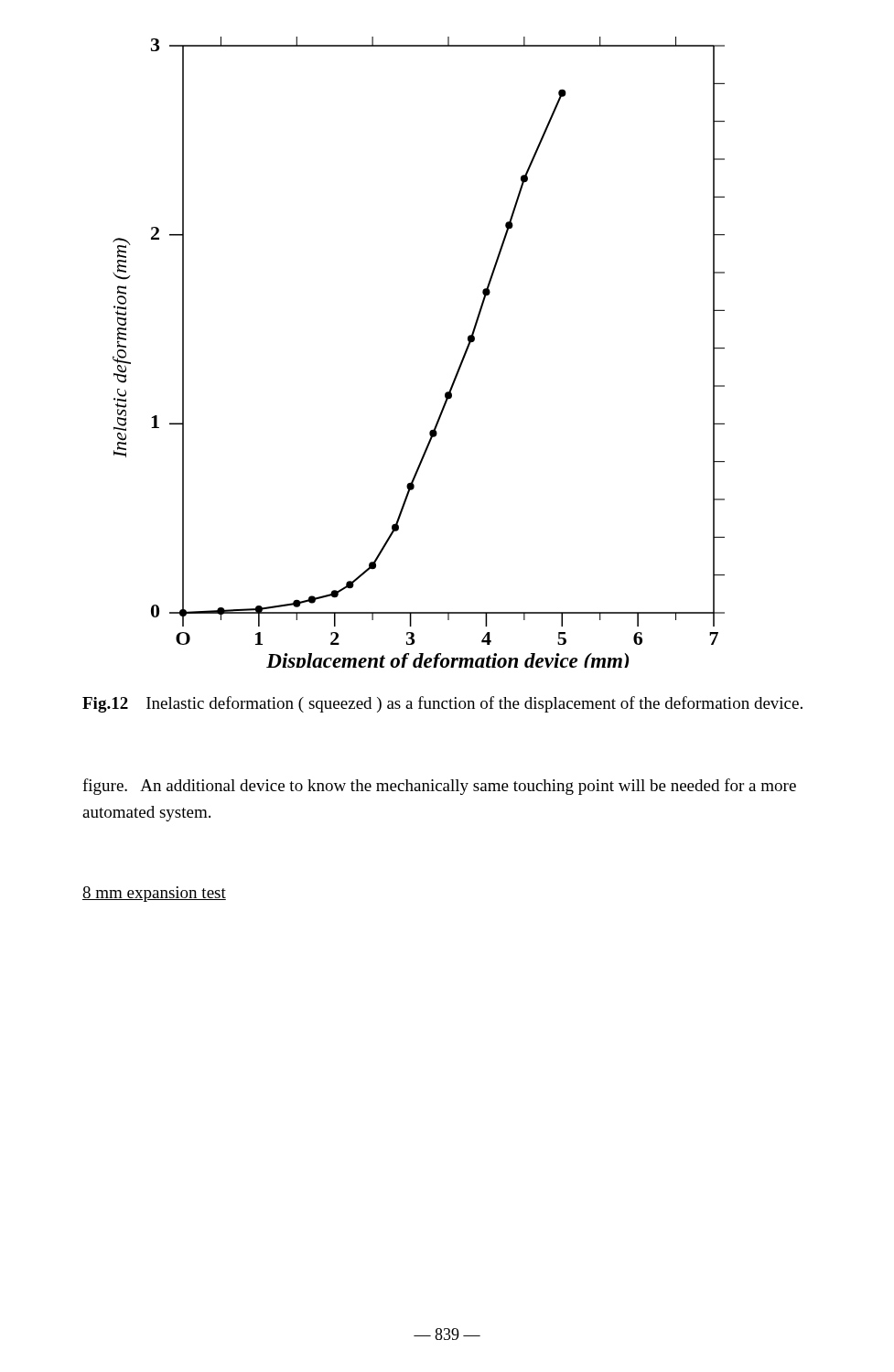
Task: Point to the block beginning "figure. An additional"
Action: pyautogui.click(x=439, y=798)
